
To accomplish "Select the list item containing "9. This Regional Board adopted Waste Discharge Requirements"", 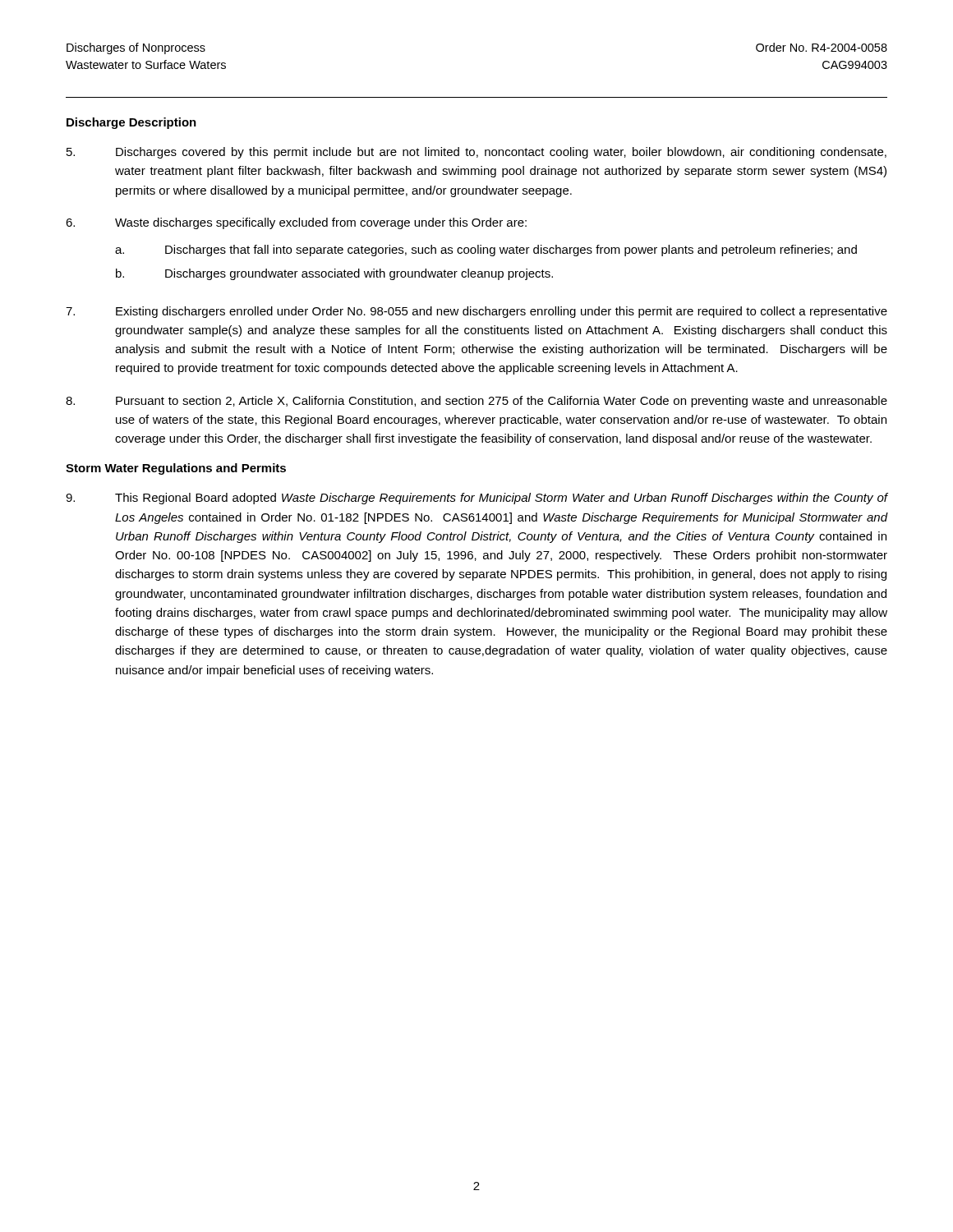I will tap(476, 584).
